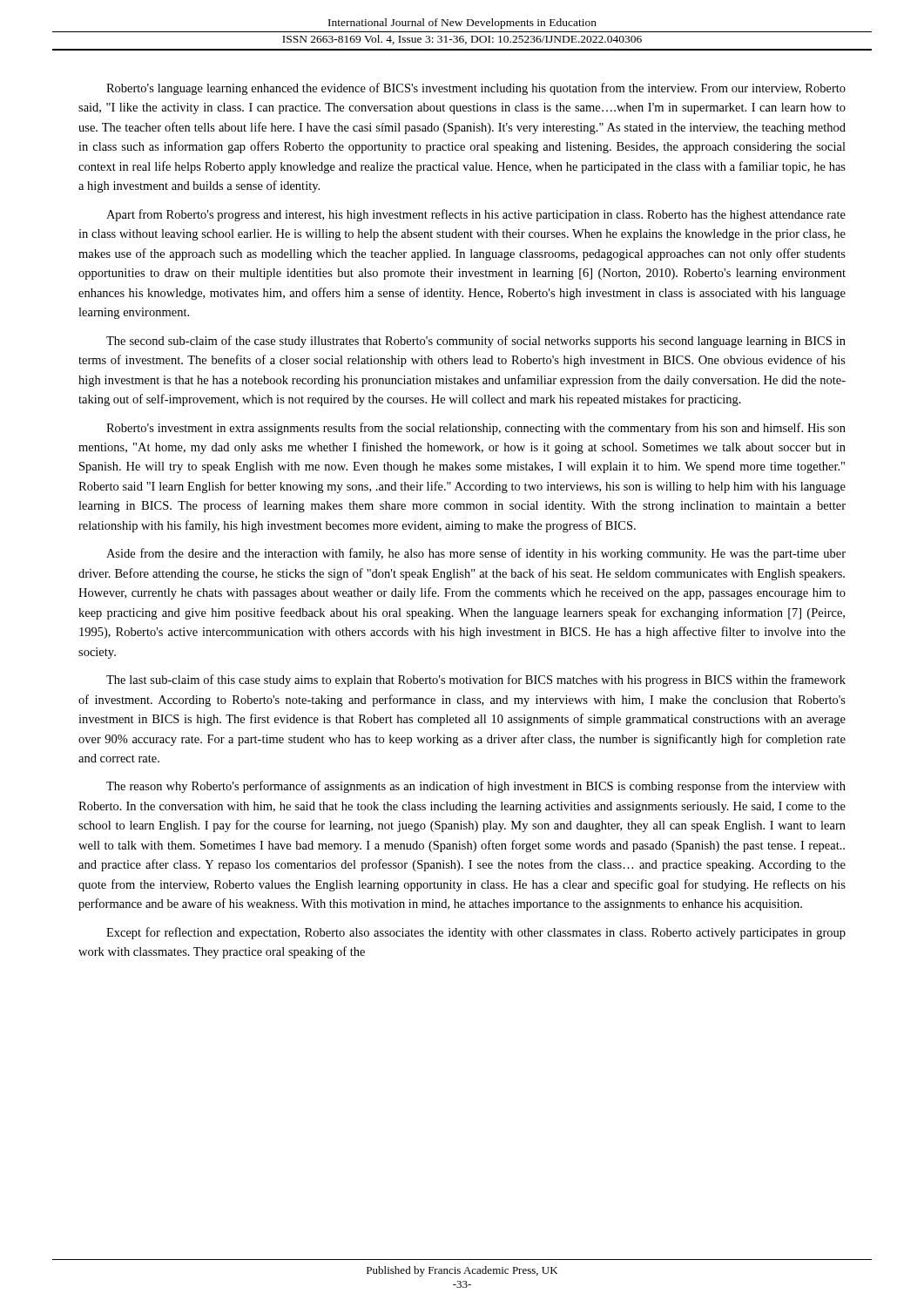
Task: Find the text block with the text "The second sub-claim of the case"
Action: pyautogui.click(x=462, y=370)
